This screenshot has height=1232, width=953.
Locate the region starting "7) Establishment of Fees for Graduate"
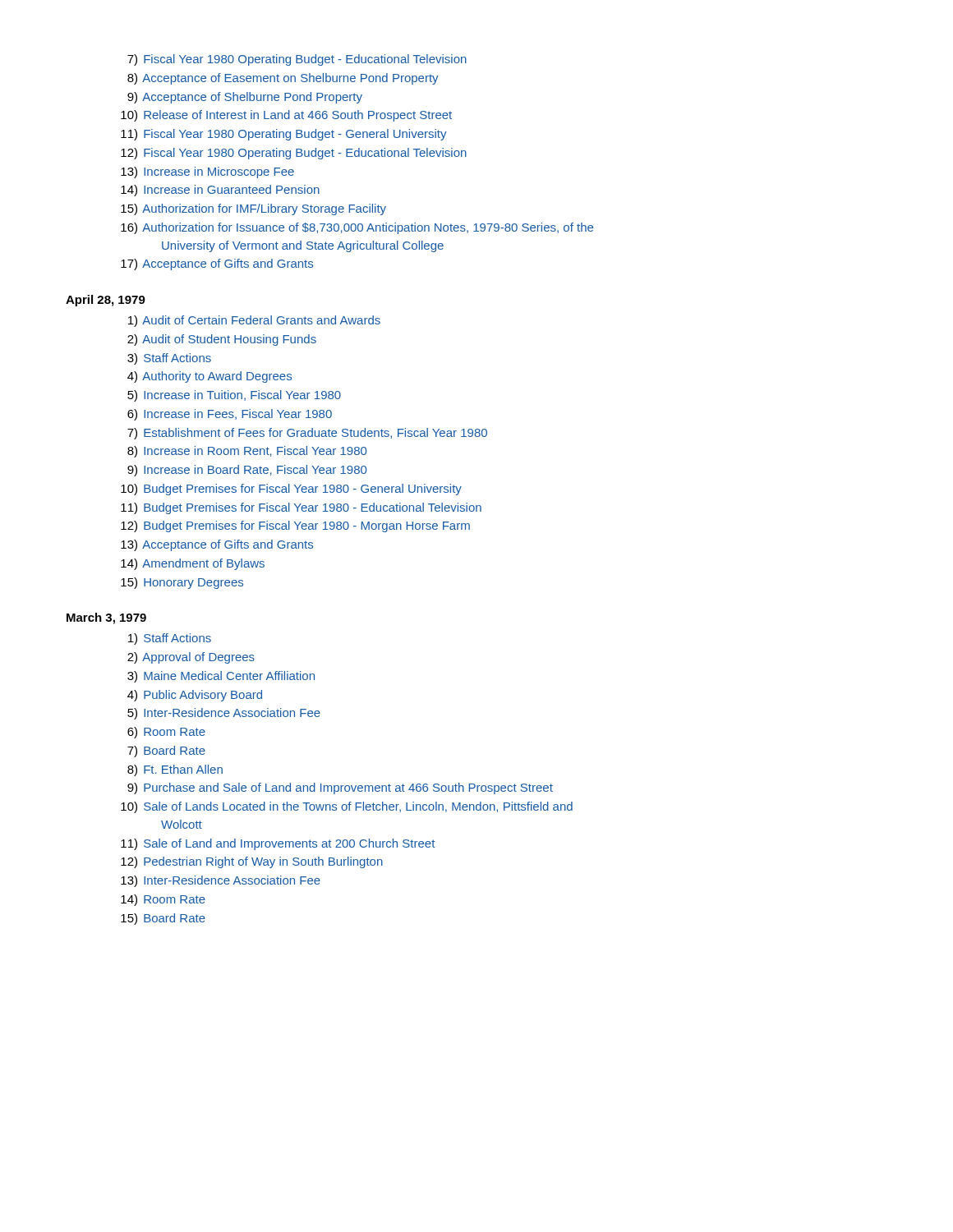click(x=301, y=432)
